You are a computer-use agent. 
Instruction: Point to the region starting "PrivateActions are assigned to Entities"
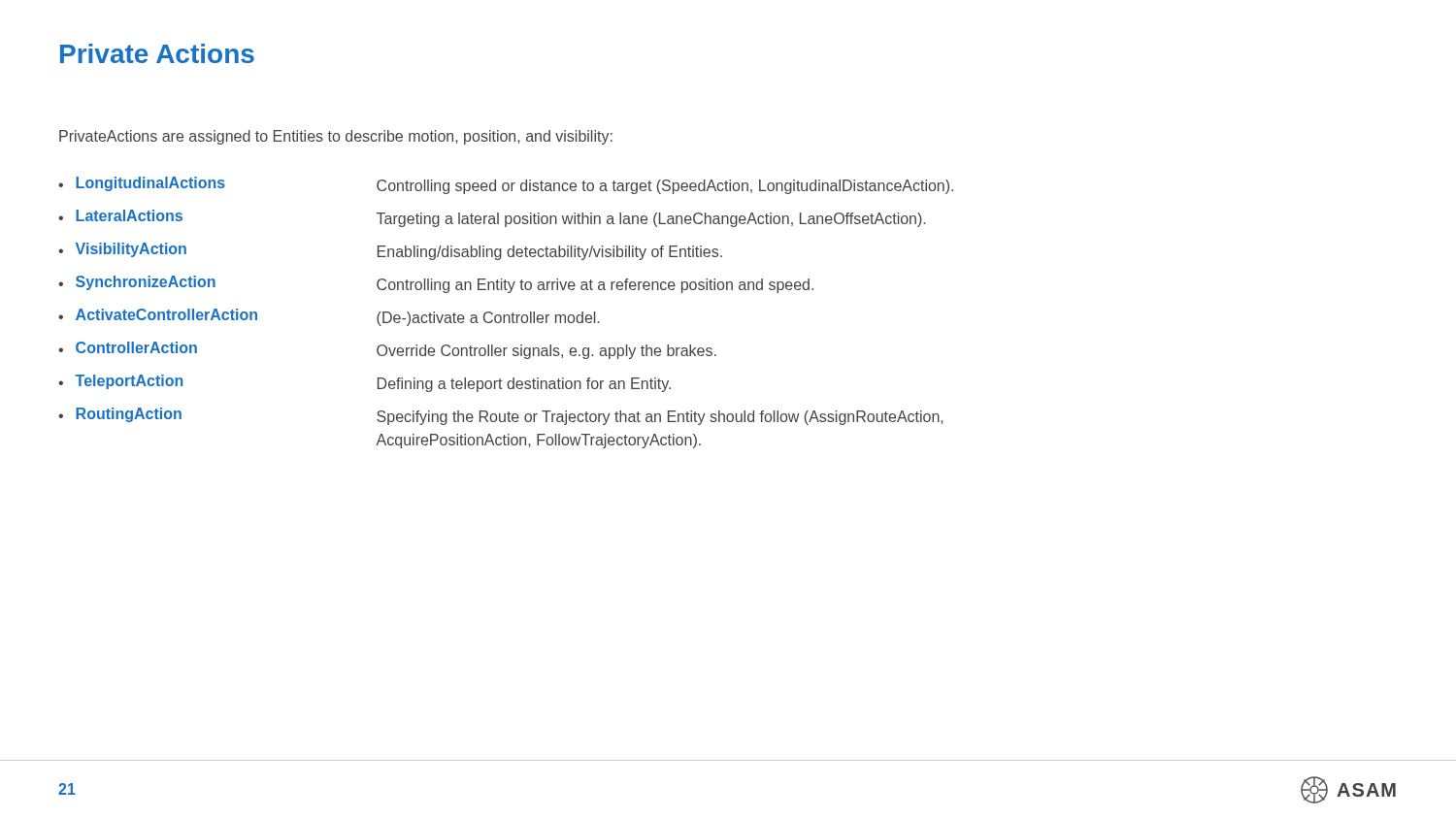coord(336,137)
